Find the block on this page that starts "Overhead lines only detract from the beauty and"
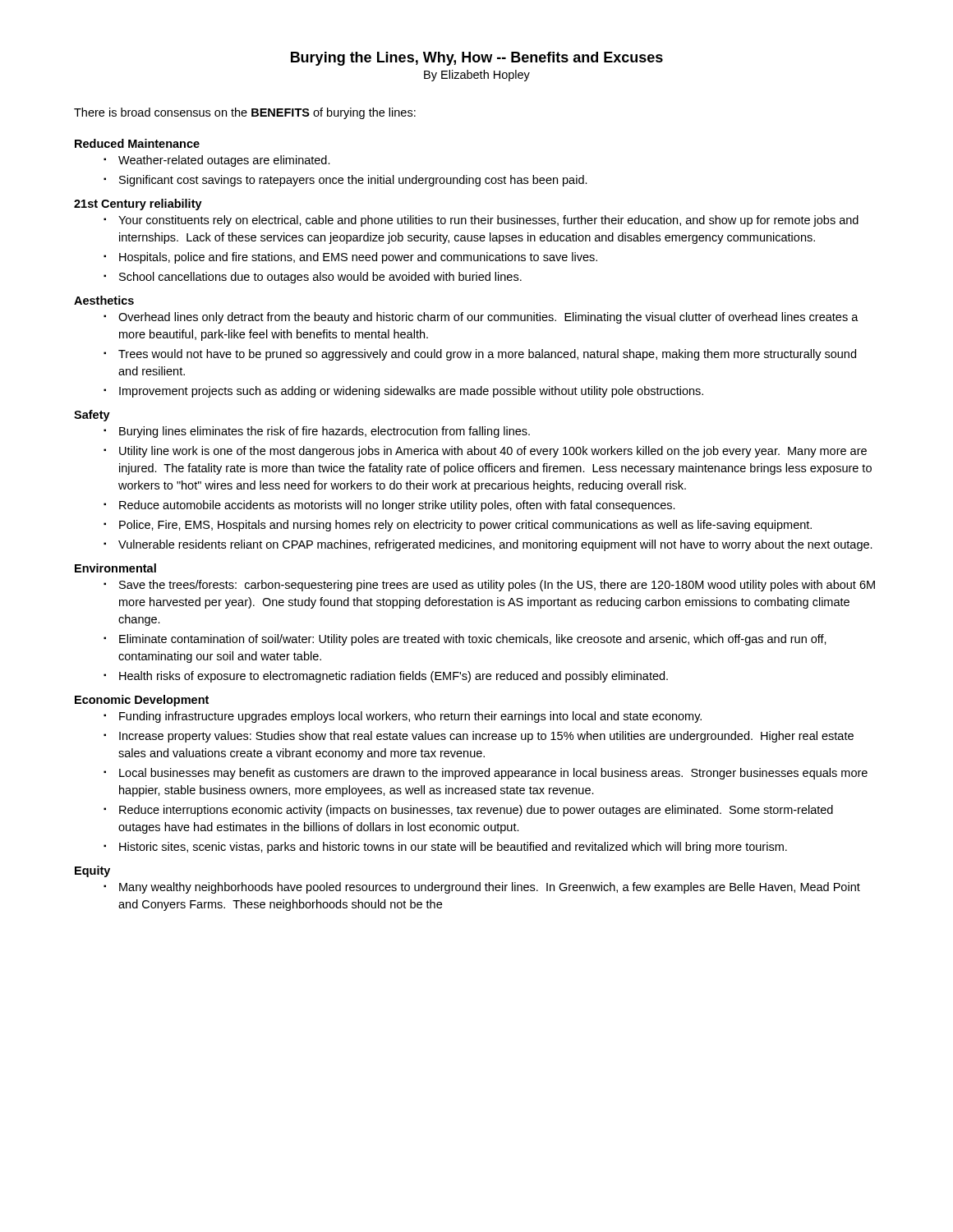The image size is (953, 1232). click(488, 326)
